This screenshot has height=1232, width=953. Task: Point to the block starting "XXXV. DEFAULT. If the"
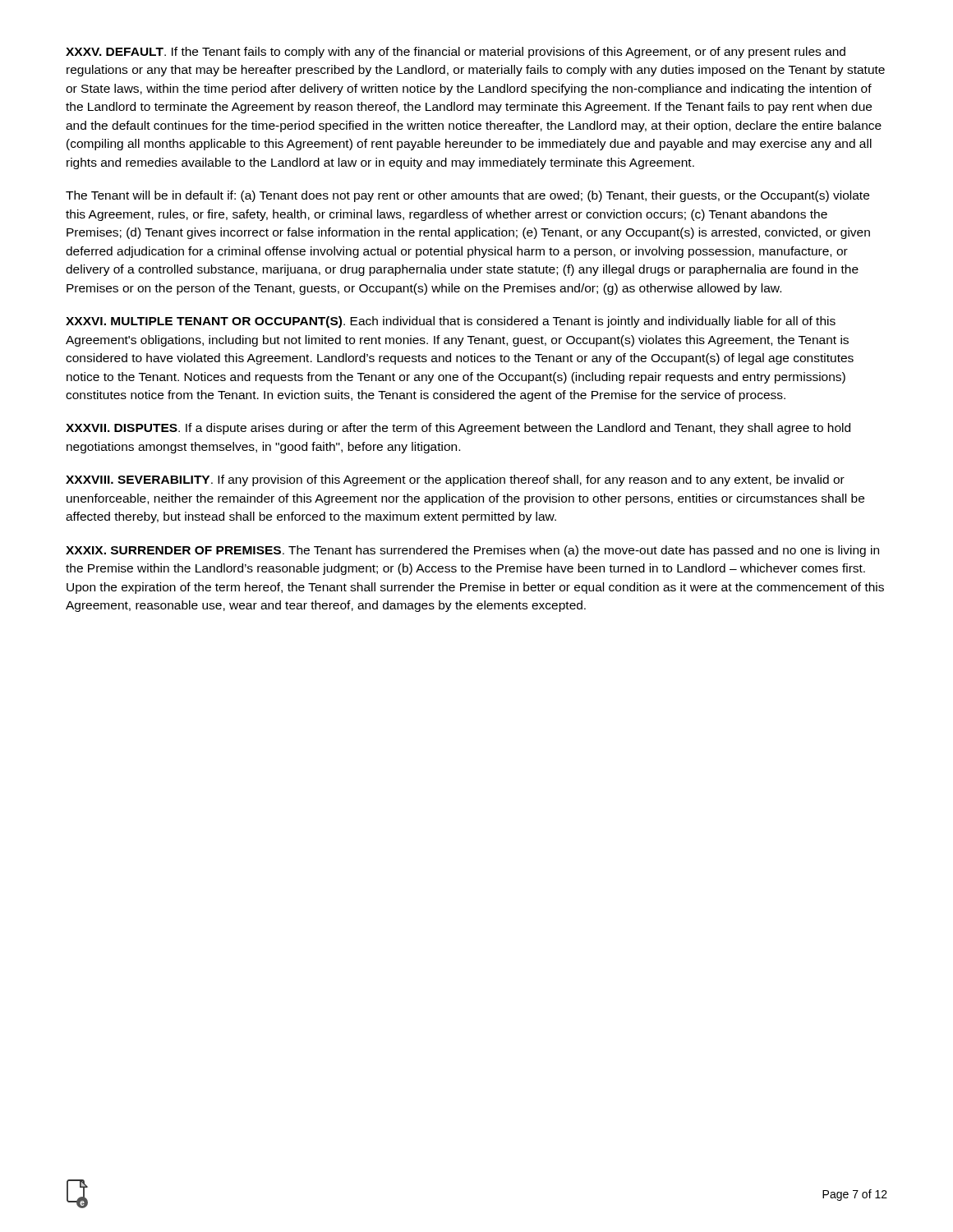[475, 107]
